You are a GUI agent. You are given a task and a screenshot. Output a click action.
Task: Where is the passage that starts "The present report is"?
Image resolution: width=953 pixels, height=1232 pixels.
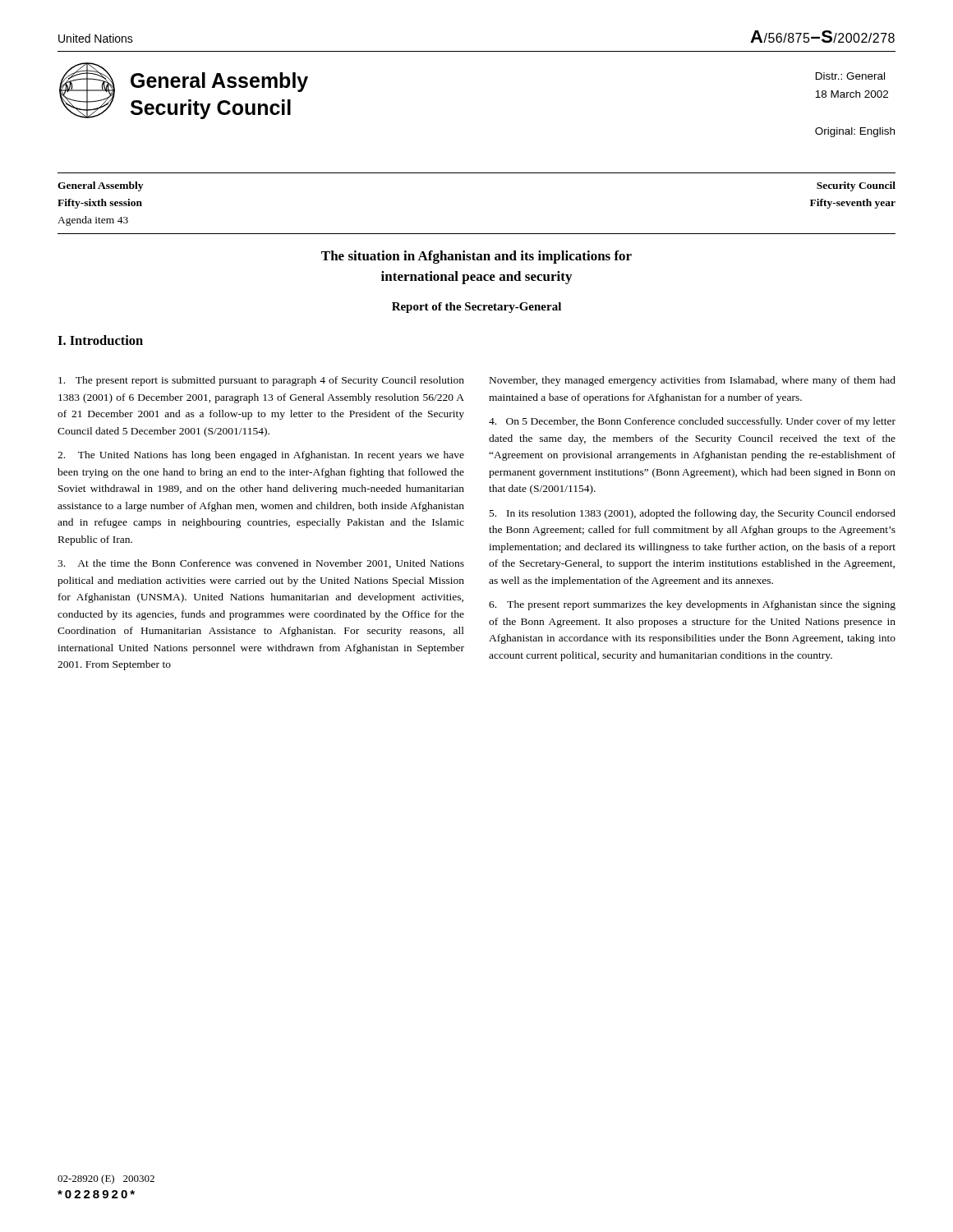pyautogui.click(x=261, y=523)
